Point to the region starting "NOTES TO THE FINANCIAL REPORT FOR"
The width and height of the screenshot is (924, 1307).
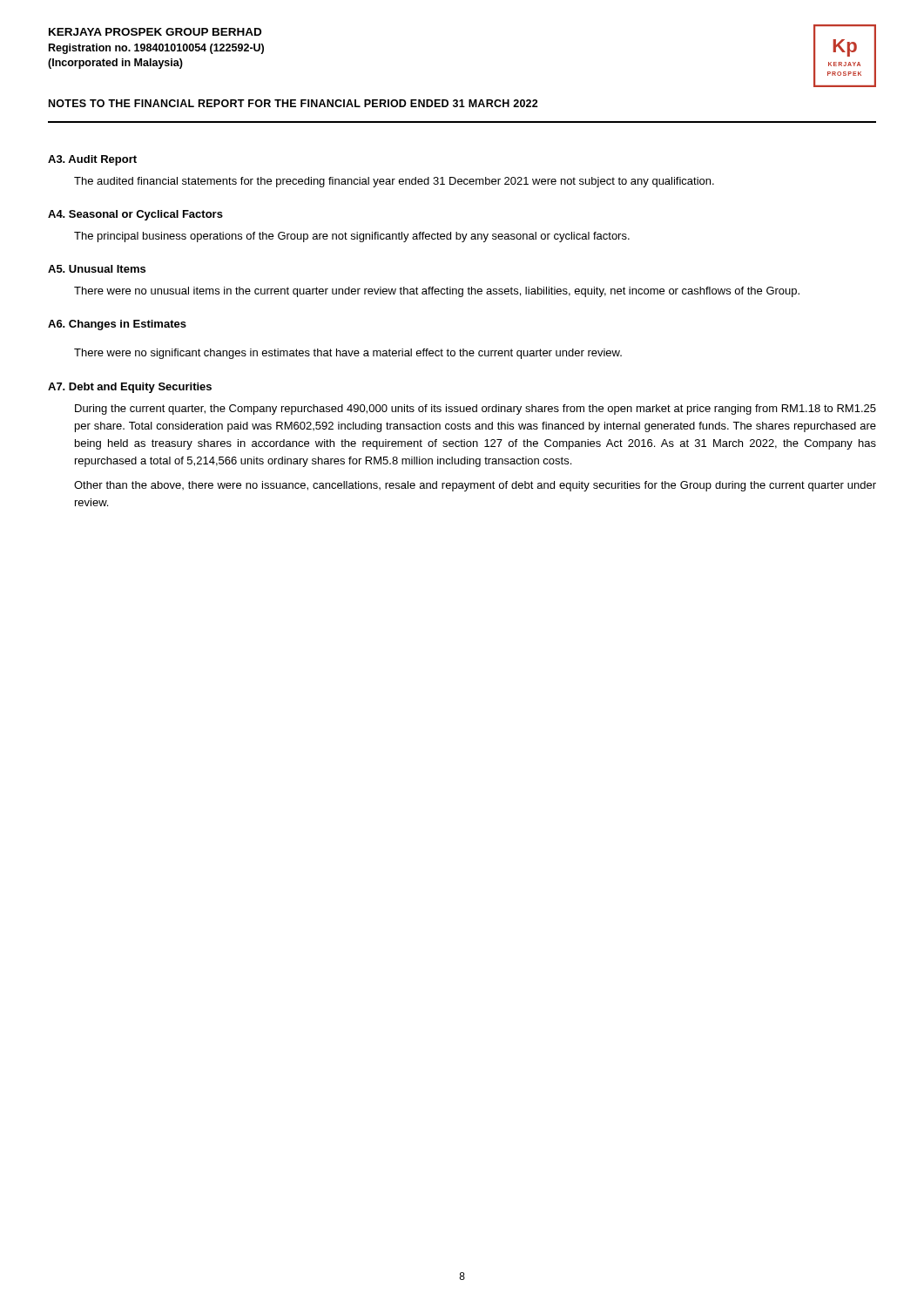pos(462,104)
